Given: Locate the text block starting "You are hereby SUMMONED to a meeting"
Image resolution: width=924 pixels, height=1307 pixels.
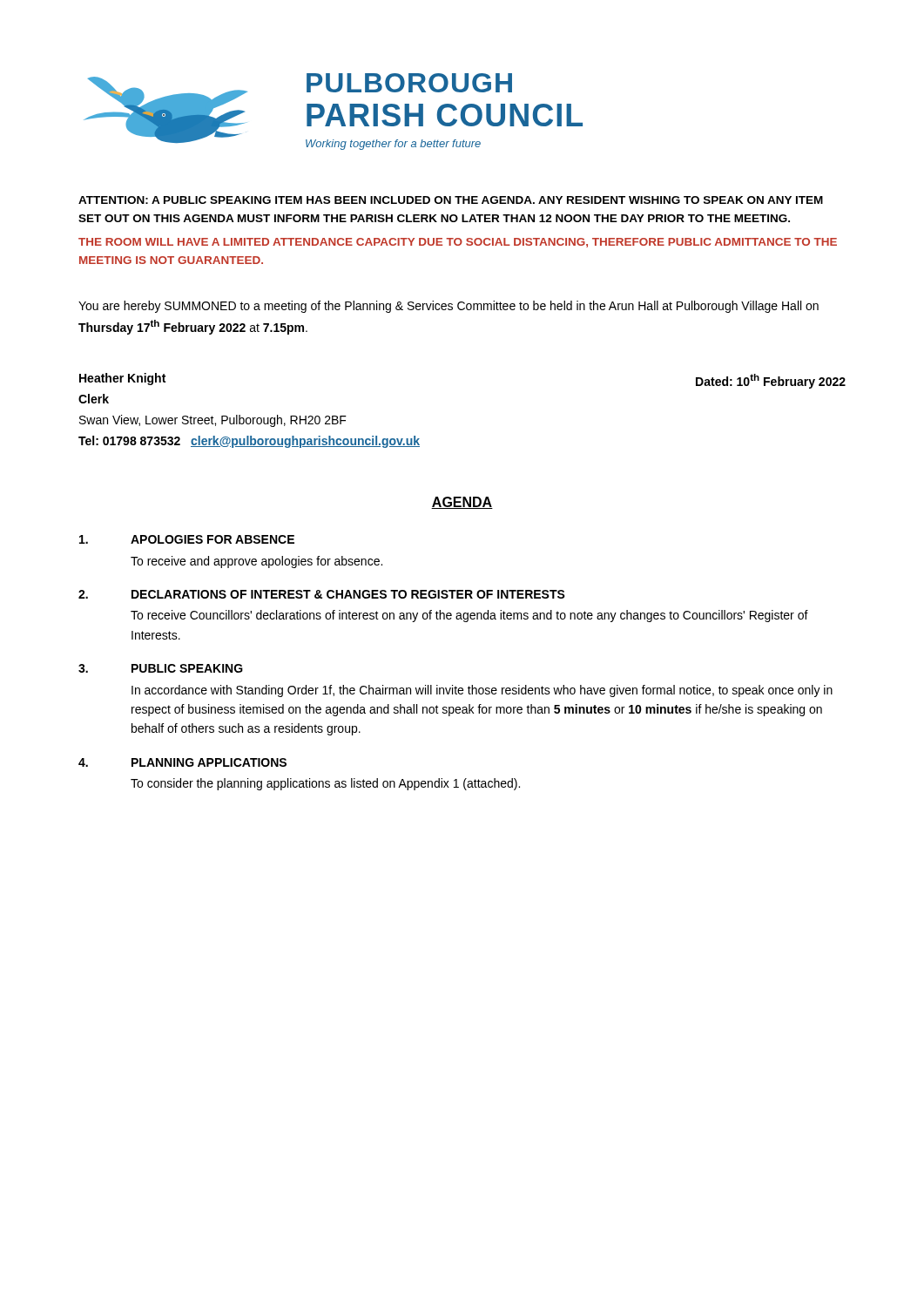Looking at the screenshot, I should tap(449, 316).
